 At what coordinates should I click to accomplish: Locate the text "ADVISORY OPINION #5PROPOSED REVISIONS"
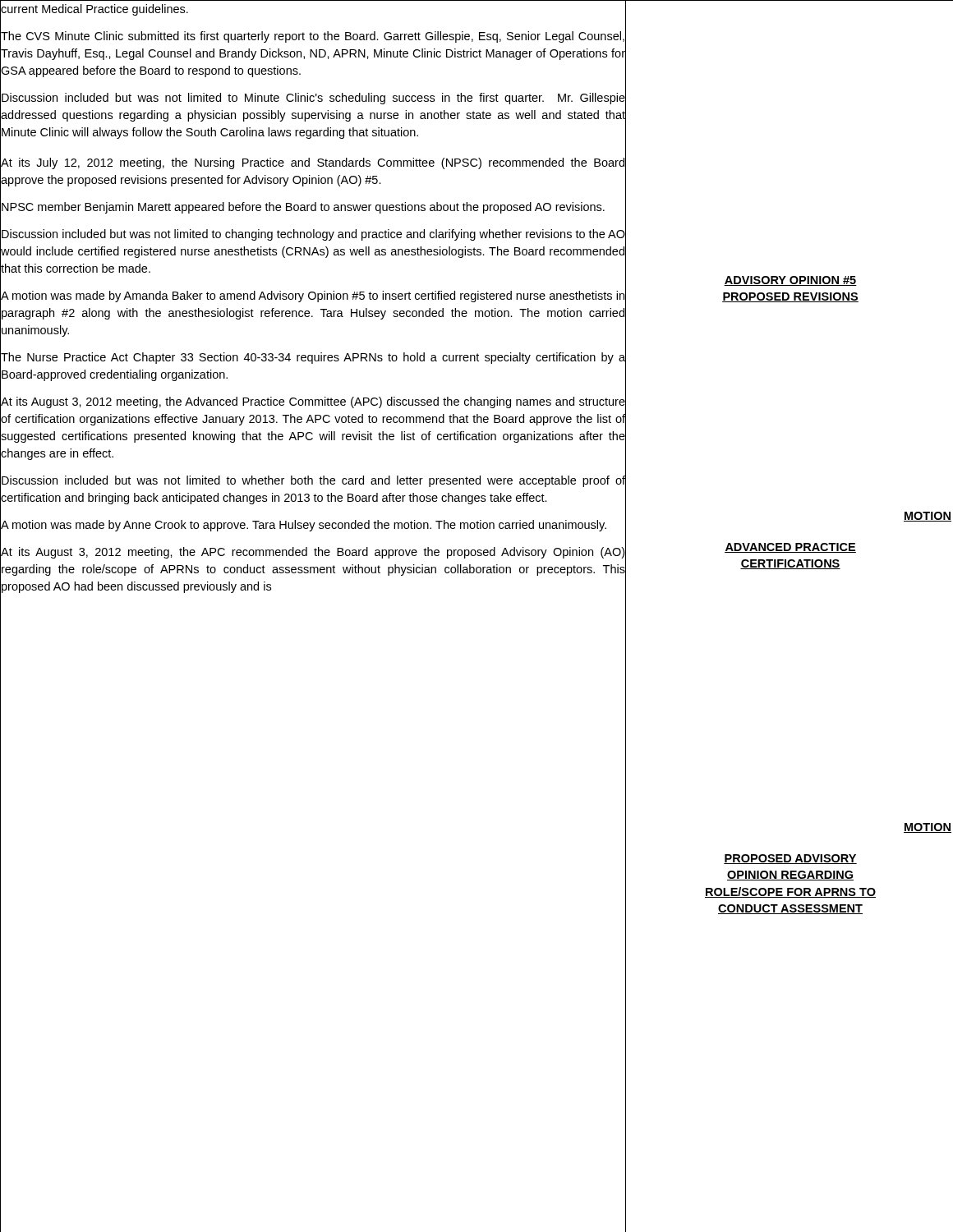790,288
